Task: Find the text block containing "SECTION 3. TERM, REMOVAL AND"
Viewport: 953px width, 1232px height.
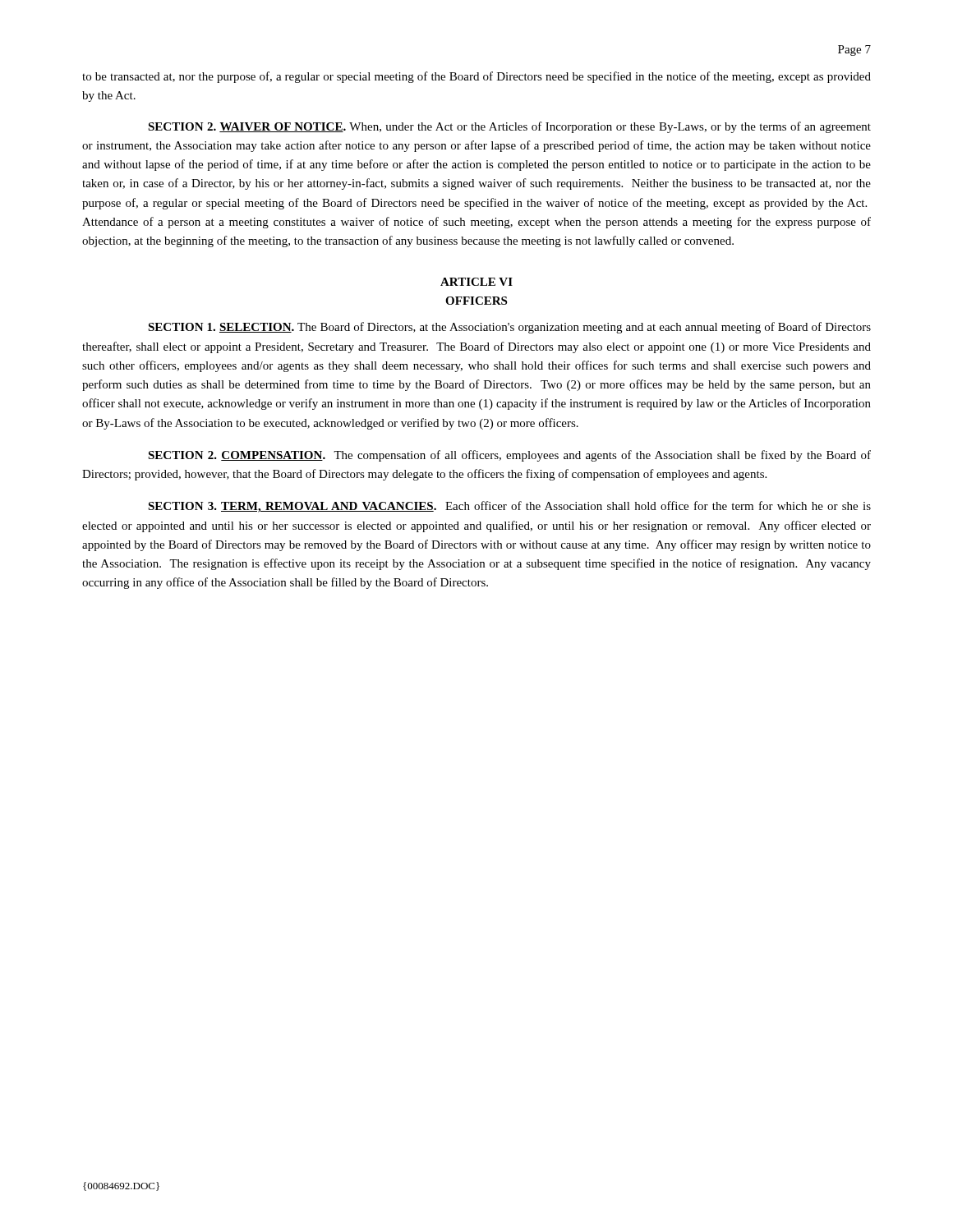Action: [x=476, y=544]
